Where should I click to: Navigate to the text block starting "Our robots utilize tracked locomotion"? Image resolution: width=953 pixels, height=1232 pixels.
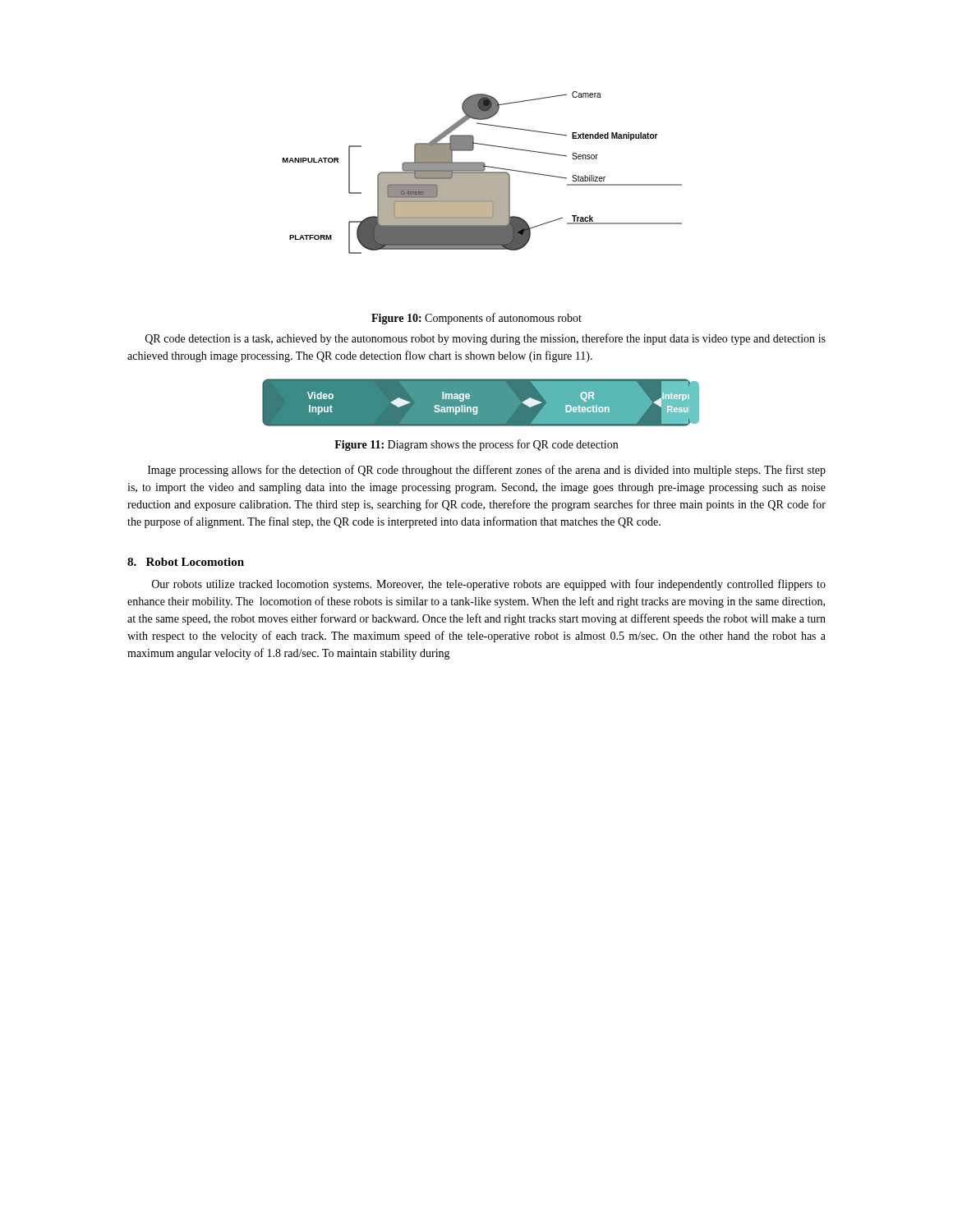click(476, 619)
